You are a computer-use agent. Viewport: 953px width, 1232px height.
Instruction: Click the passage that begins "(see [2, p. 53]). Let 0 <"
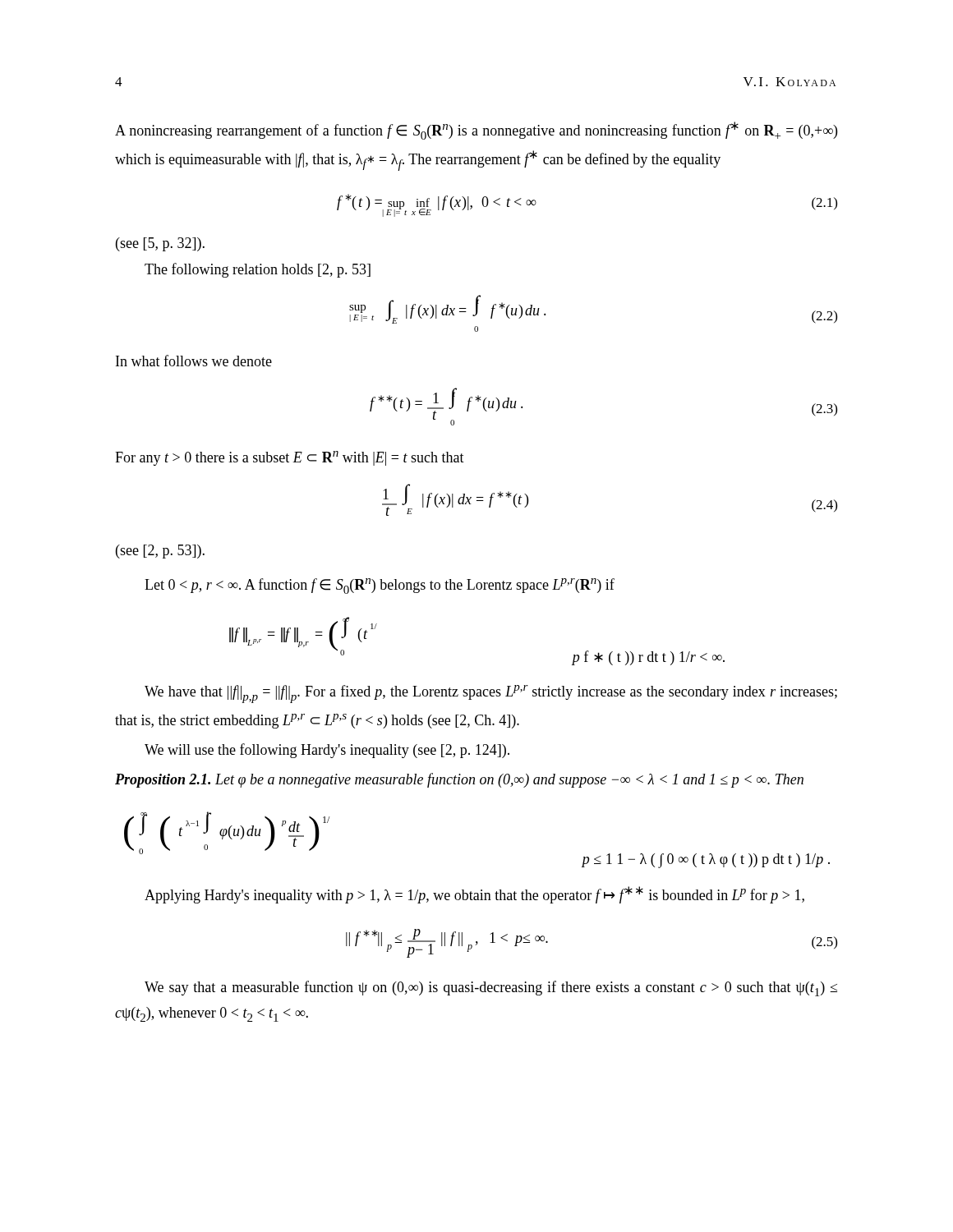coord(476,570)
